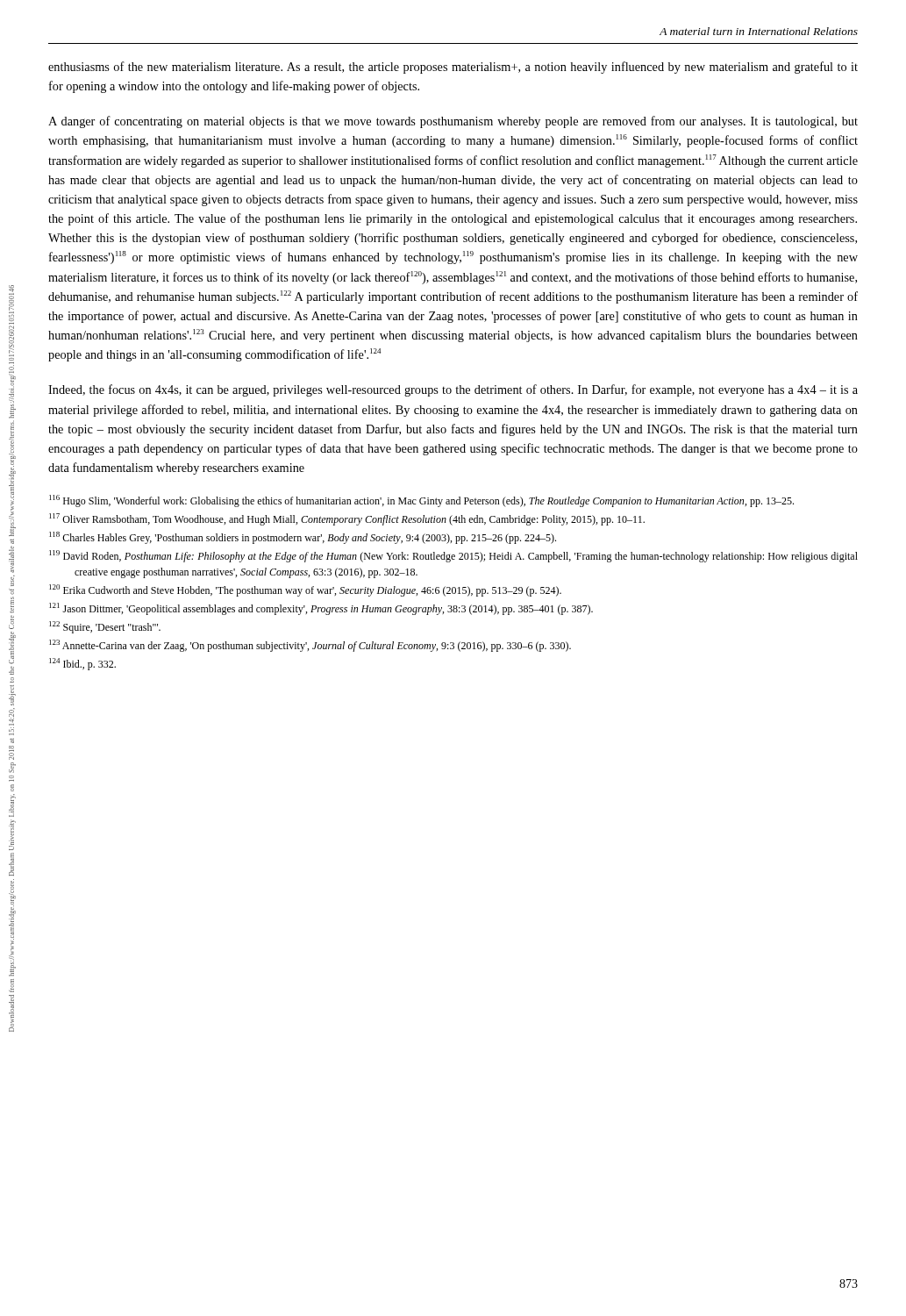Locate the footnote containing "116 Hugo Slim, 'Wonderful work: Globalising the"
This screenshot has height=1316, width=906.
click(x=421, y=500)
